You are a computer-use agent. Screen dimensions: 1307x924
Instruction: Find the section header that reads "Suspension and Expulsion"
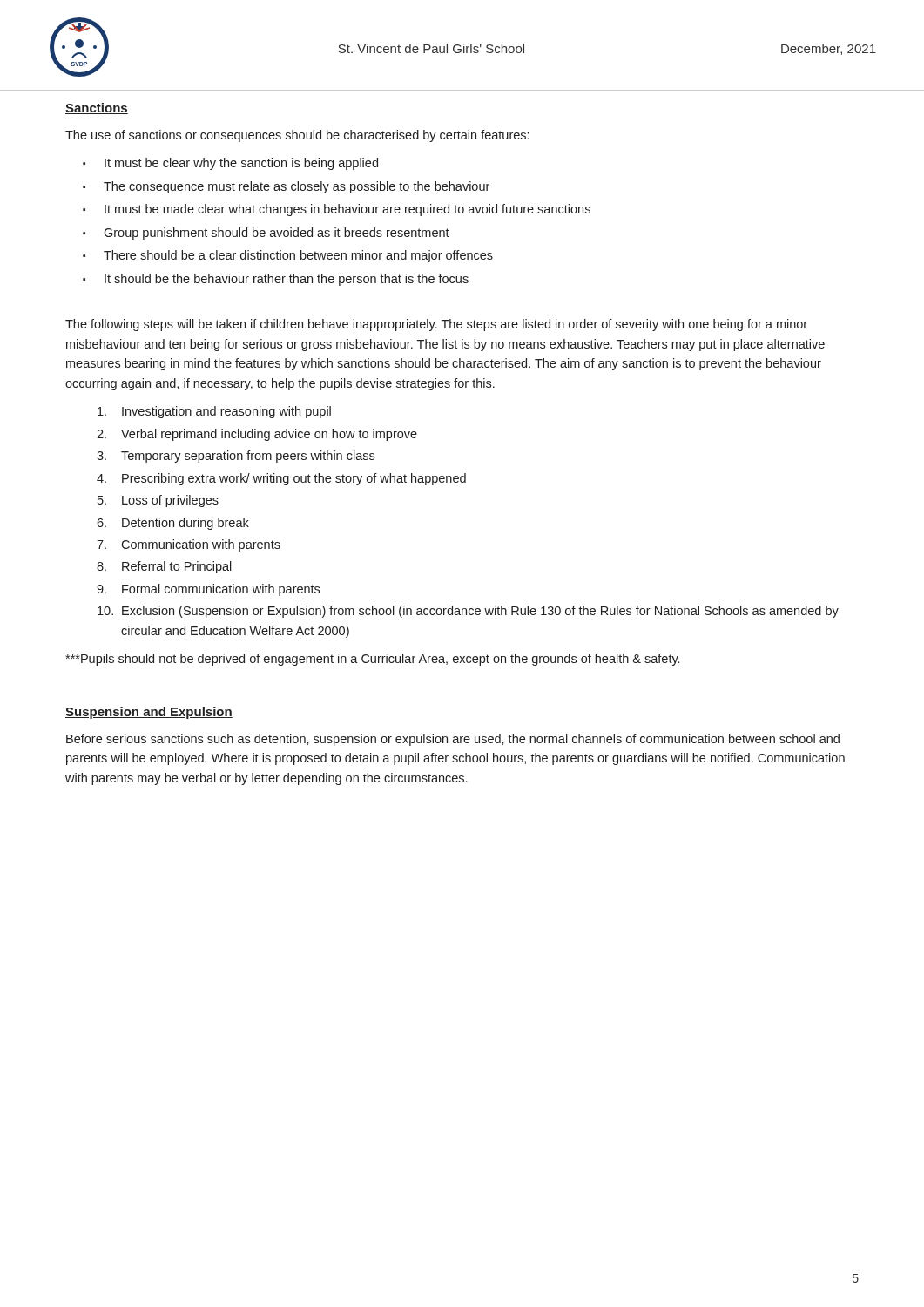[149, 711]
